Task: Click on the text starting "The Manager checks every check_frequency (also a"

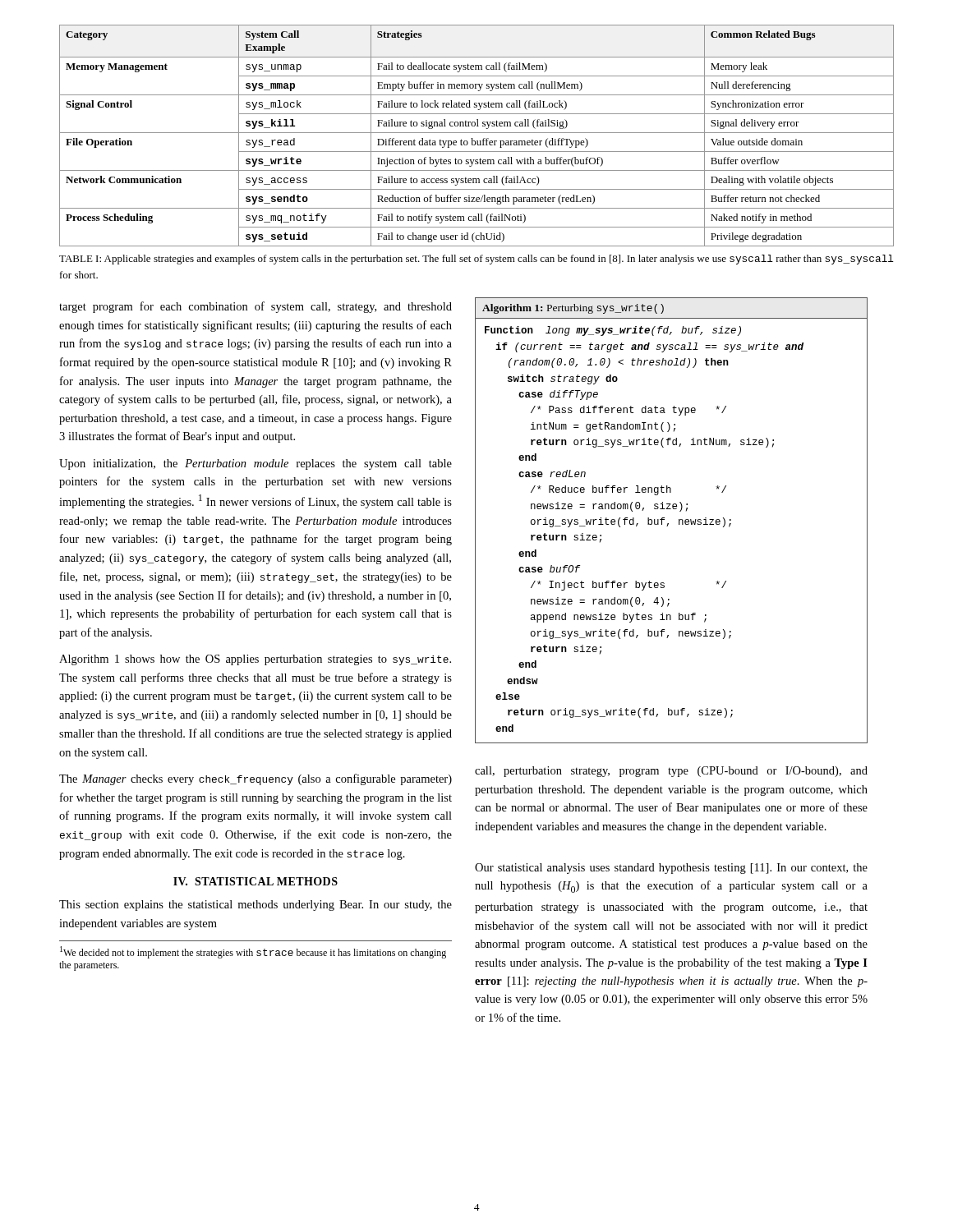Action: pyautogui.click(x=255, y=816)
